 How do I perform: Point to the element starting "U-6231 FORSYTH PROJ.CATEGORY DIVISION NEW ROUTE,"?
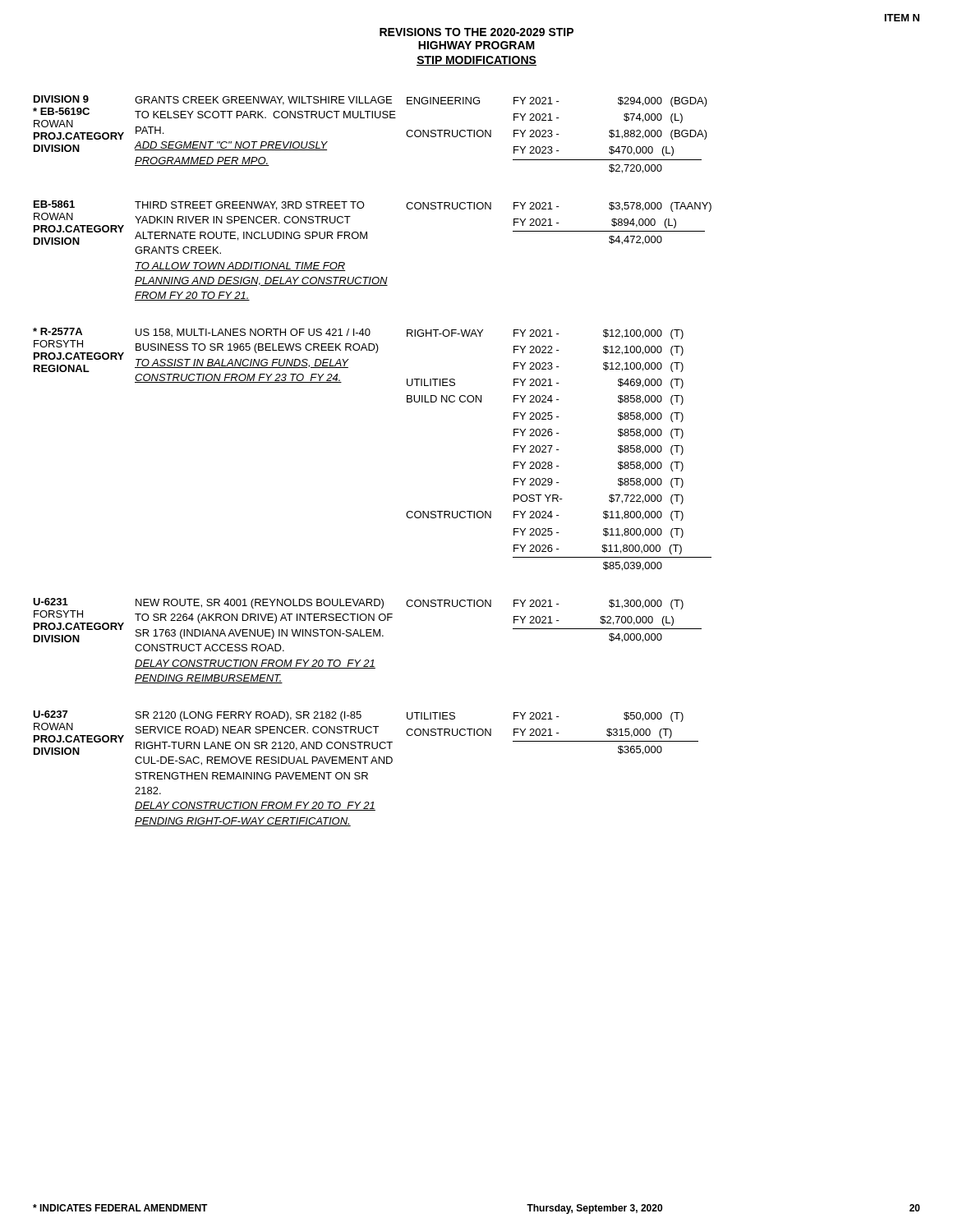pos(373,641)
